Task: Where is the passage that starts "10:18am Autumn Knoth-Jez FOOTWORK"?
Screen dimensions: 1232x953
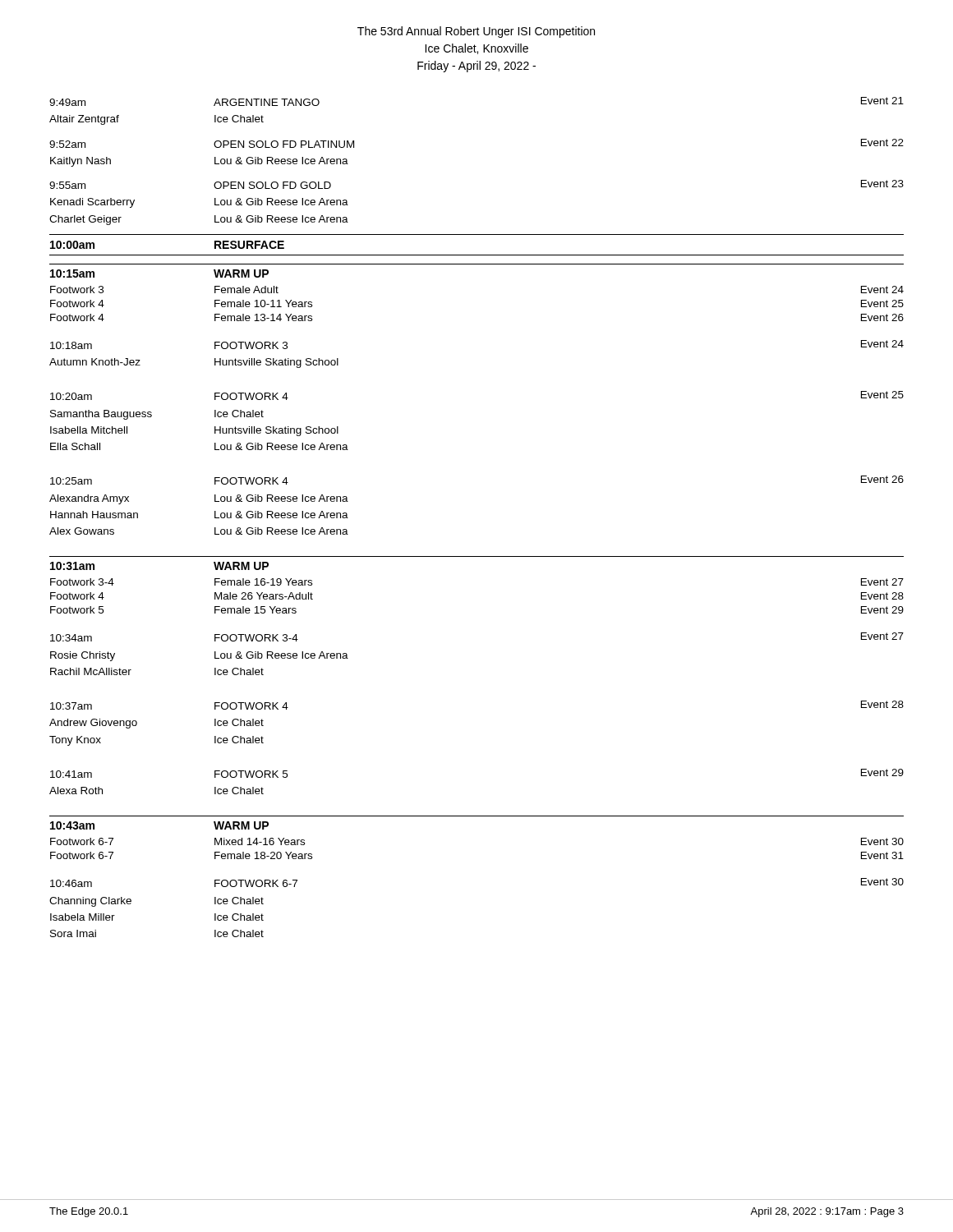Action: pyautogui.click(x=74, y=345)
